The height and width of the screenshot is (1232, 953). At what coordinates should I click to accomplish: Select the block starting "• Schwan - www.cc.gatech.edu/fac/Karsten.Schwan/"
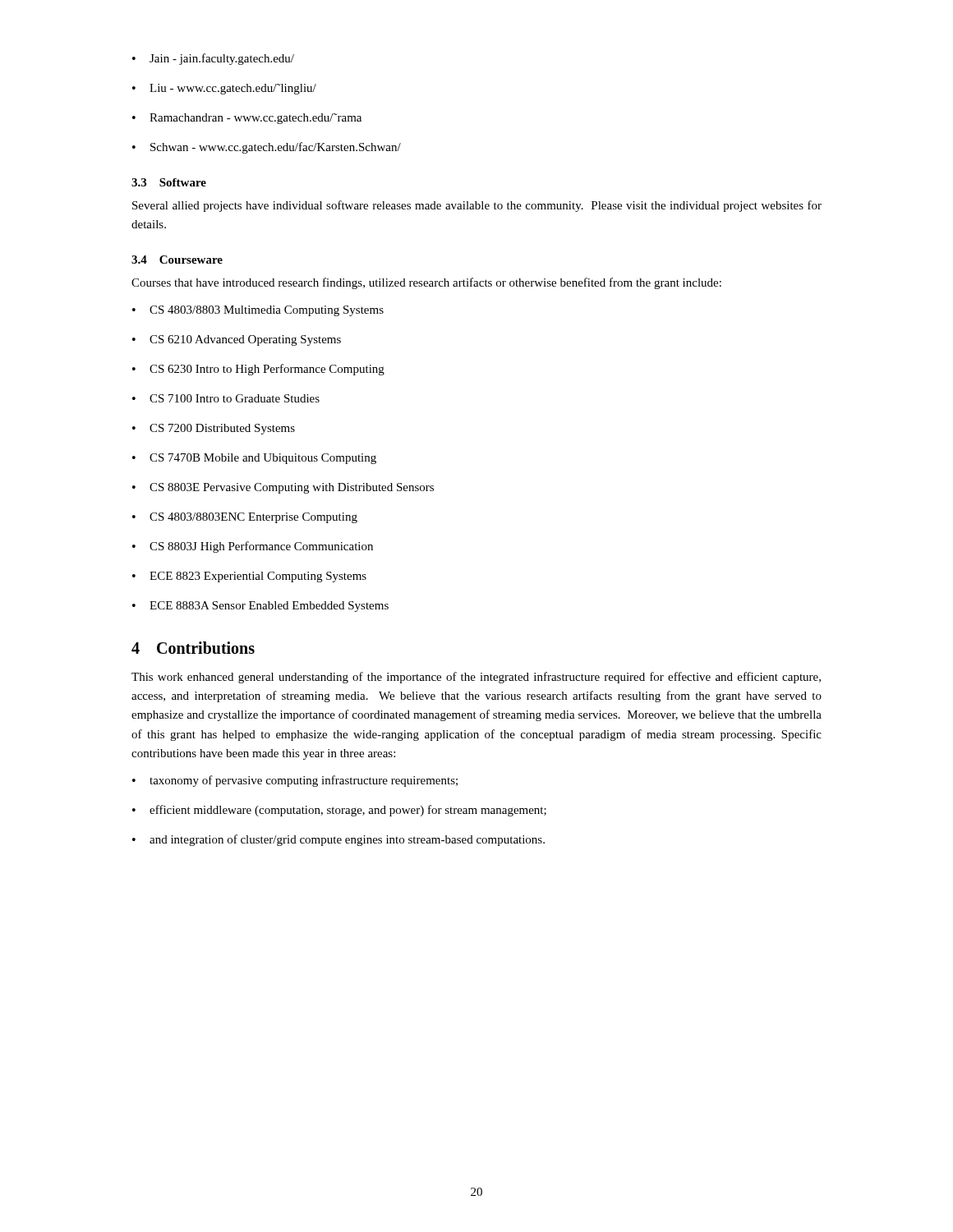click(x=266, y=148)
